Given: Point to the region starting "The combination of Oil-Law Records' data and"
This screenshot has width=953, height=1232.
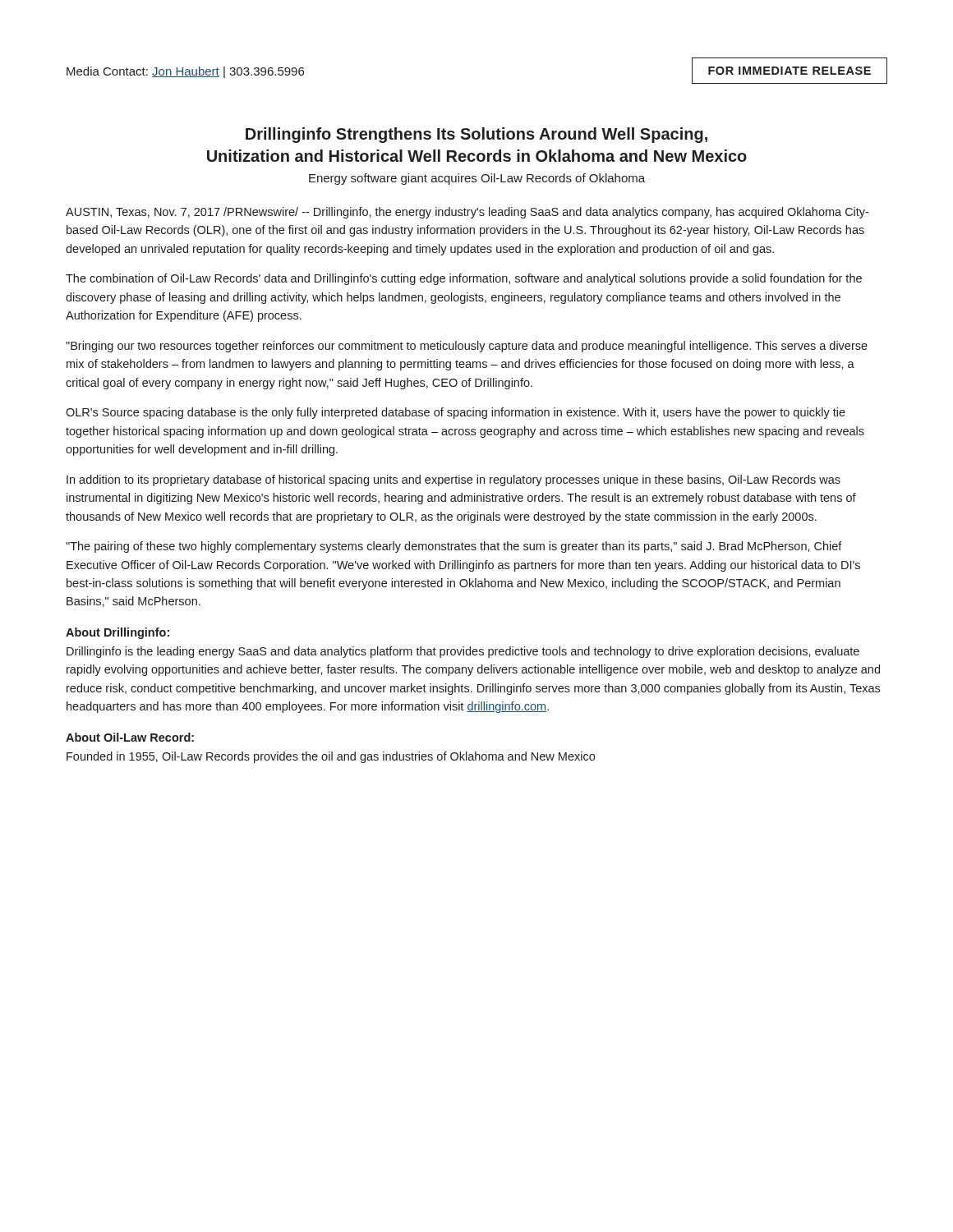Looking at the screenshot, I should (464, 297).
